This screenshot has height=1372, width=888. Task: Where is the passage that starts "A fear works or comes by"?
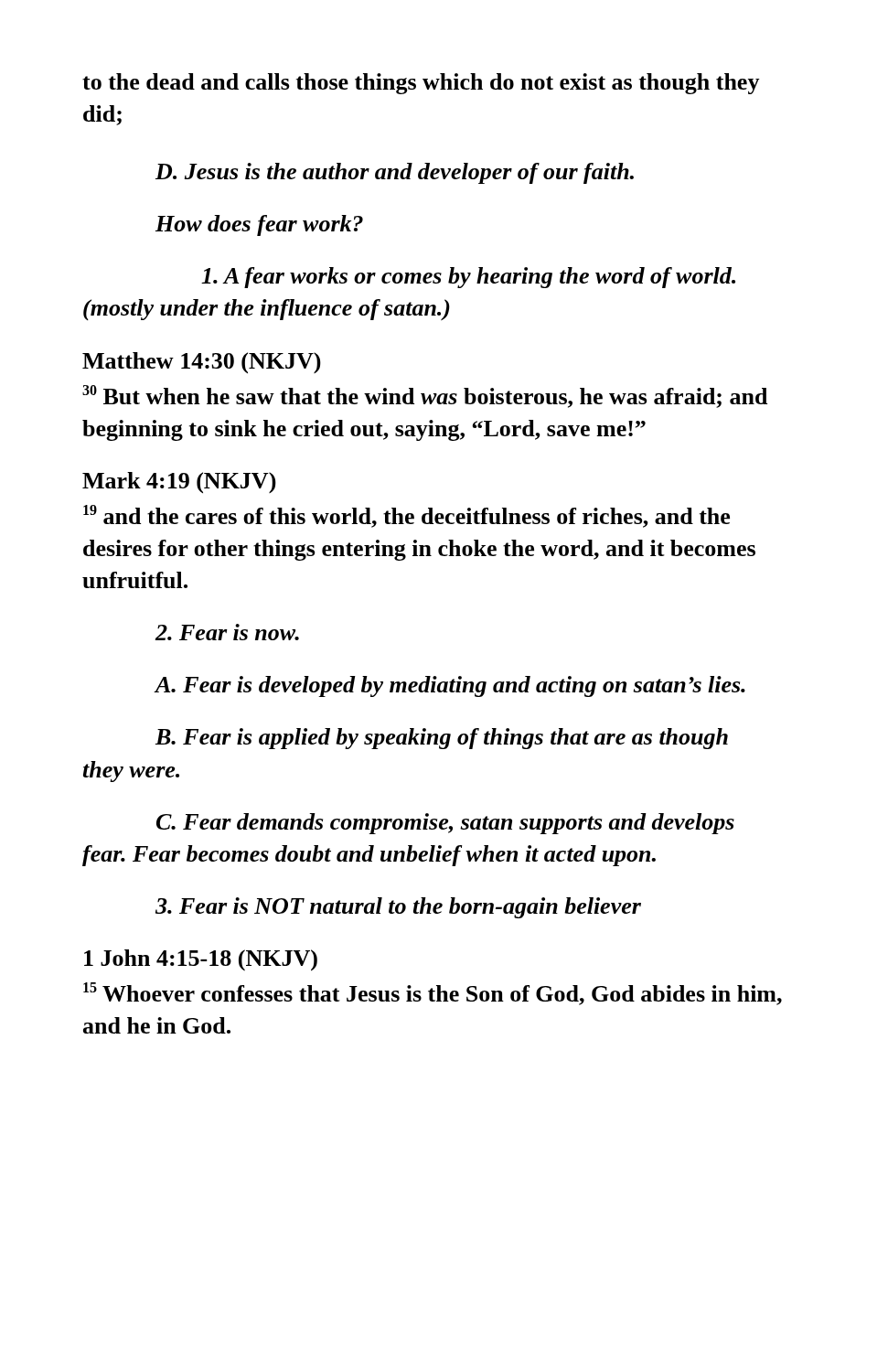coord(410,292)
